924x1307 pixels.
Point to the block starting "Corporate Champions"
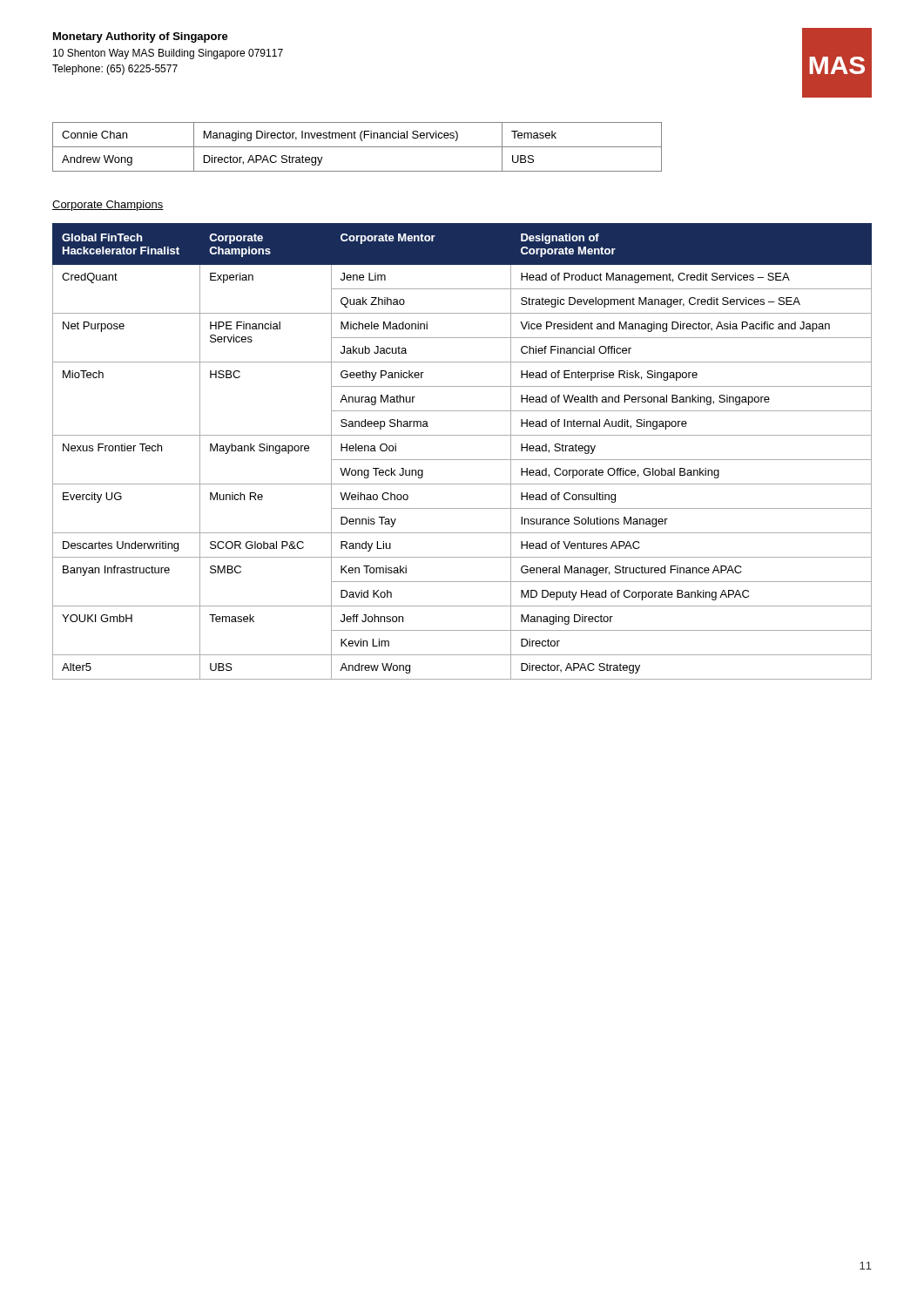[x=108, y=204]
